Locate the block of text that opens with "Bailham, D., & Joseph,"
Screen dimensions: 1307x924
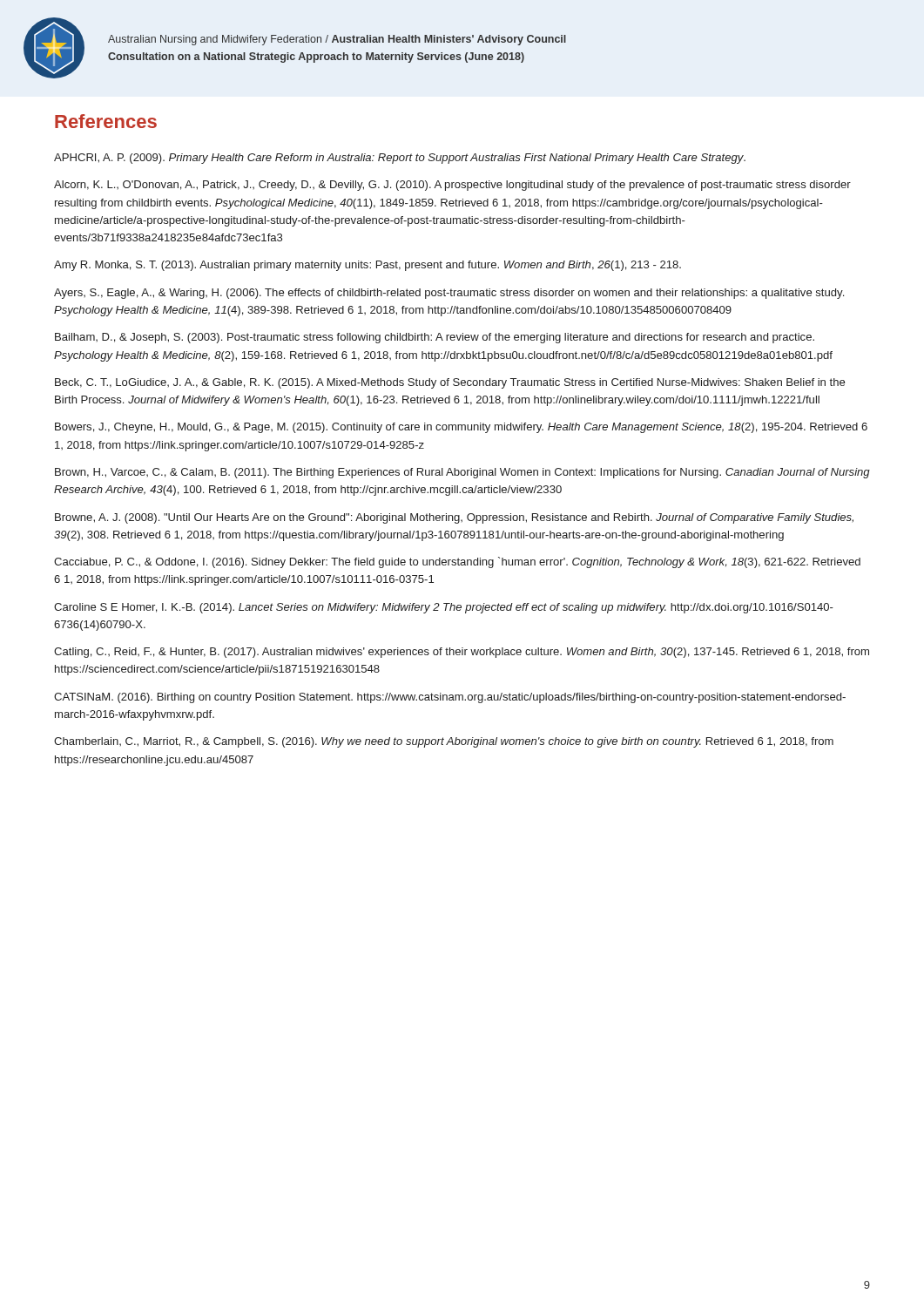pyautogui.click(x=443, y=346)
